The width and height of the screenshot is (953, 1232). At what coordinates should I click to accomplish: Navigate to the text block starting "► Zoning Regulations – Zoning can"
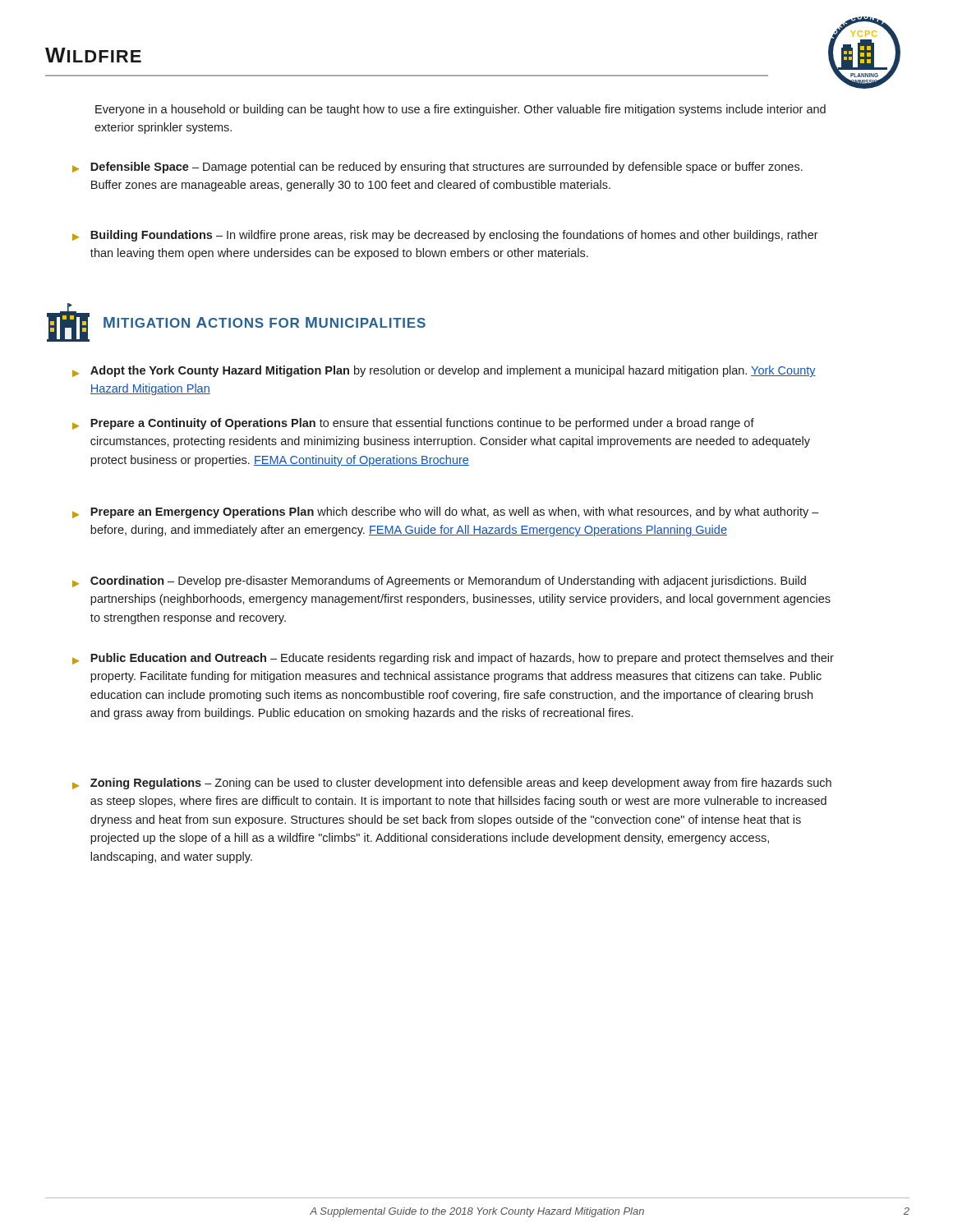pos(452,820)
